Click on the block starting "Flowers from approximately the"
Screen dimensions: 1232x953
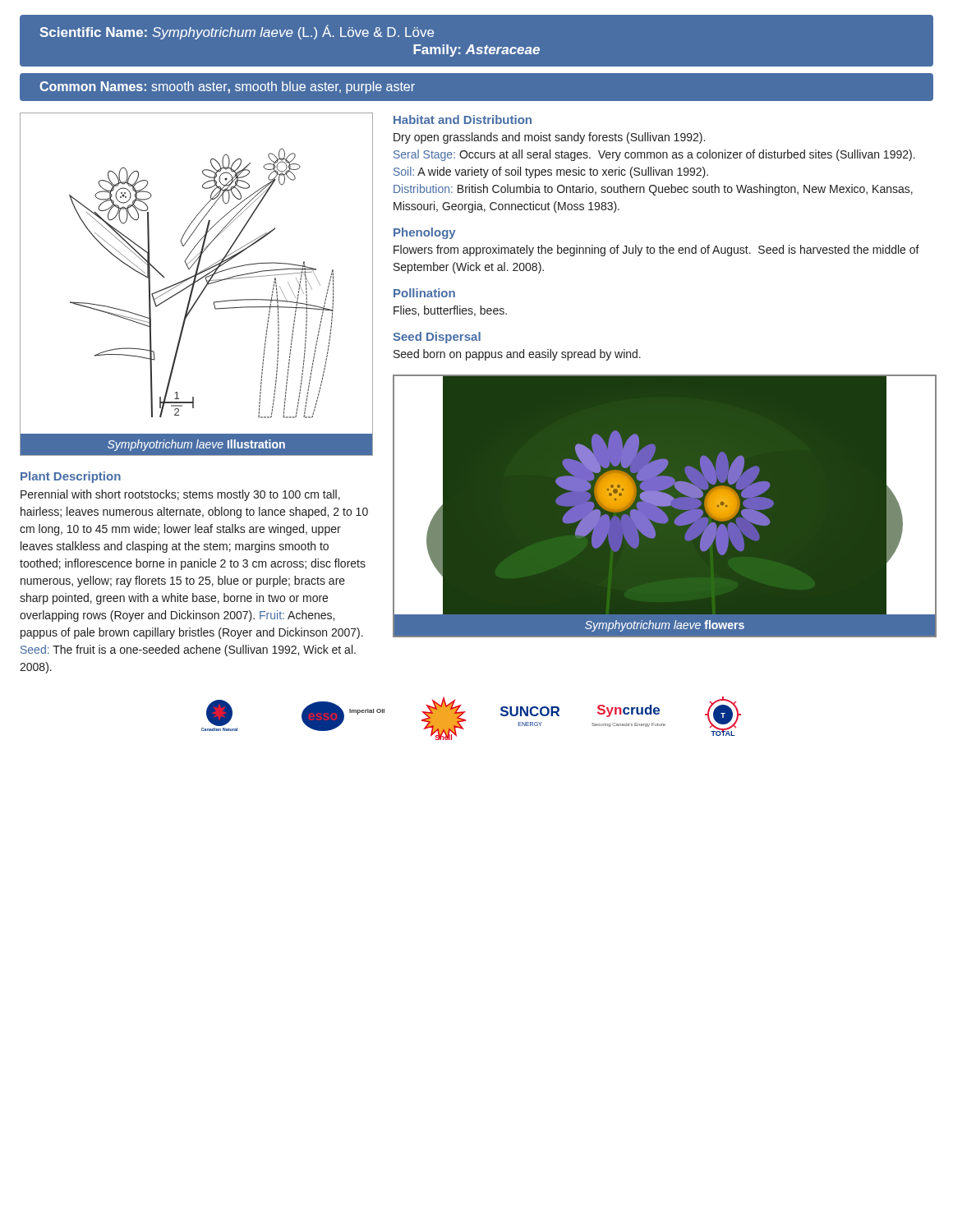coord(656,258)
